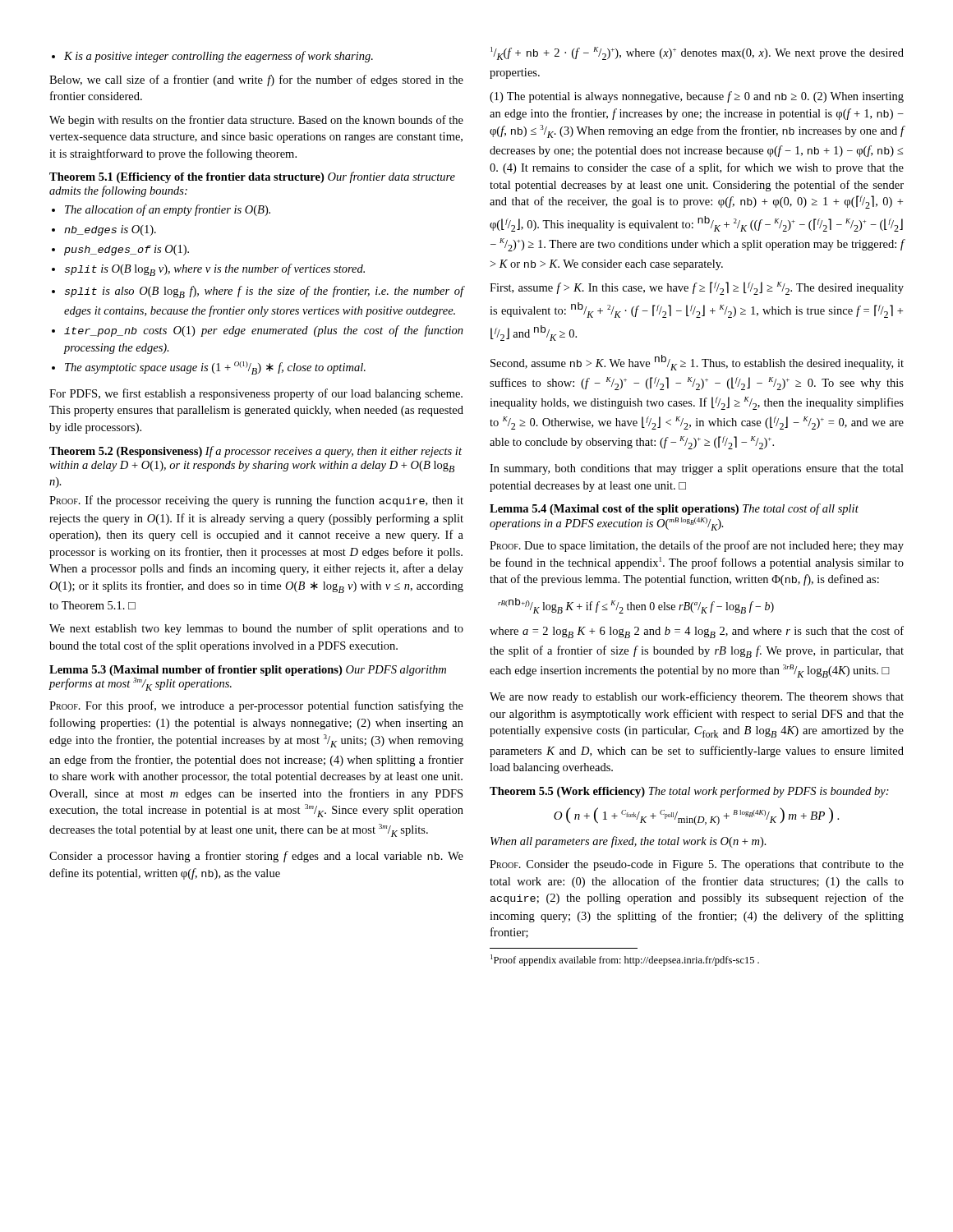
Task: Navigate to the text starting "The allocation of"
Action: [x=264, y=290]
